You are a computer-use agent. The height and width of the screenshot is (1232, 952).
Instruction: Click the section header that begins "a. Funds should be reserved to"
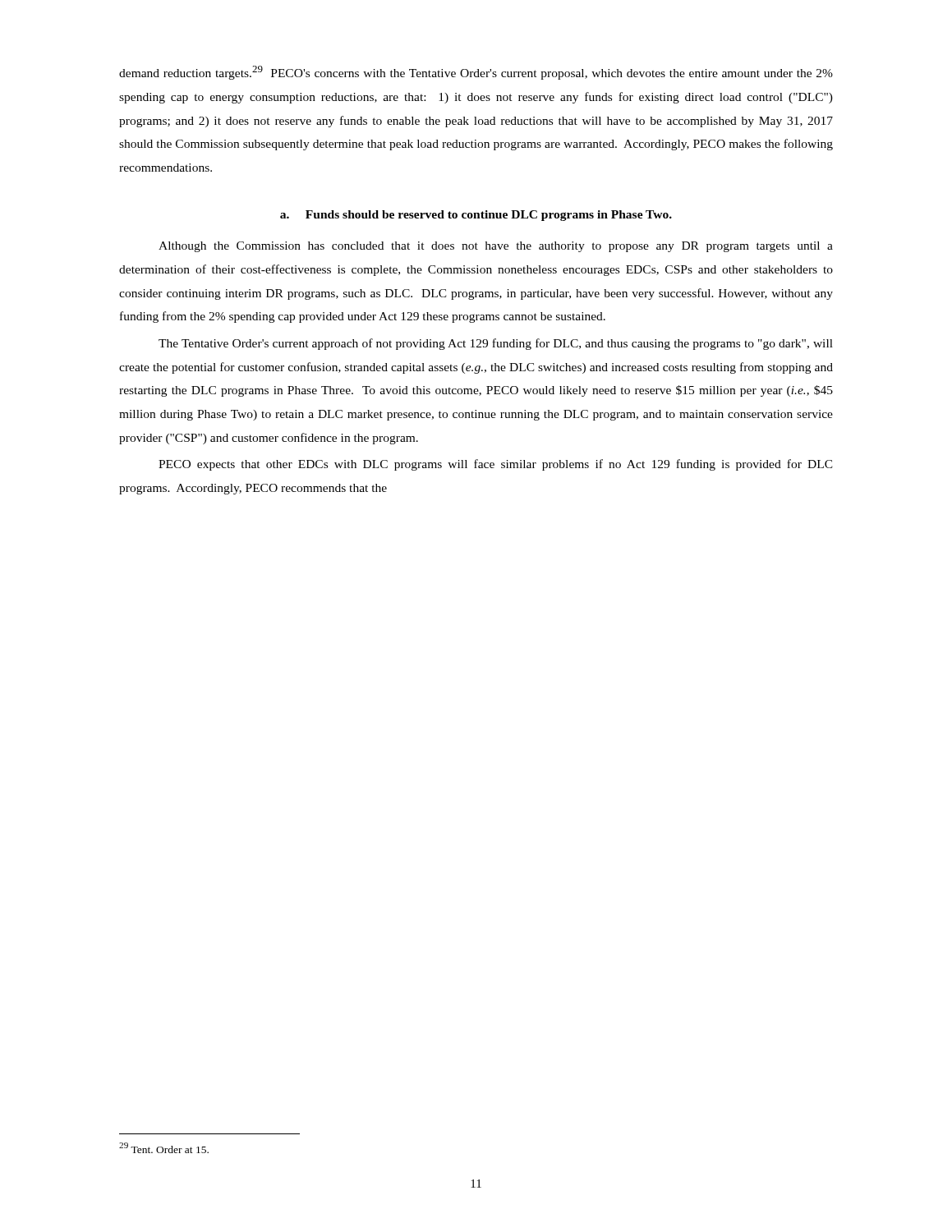(x=476, y=214)
